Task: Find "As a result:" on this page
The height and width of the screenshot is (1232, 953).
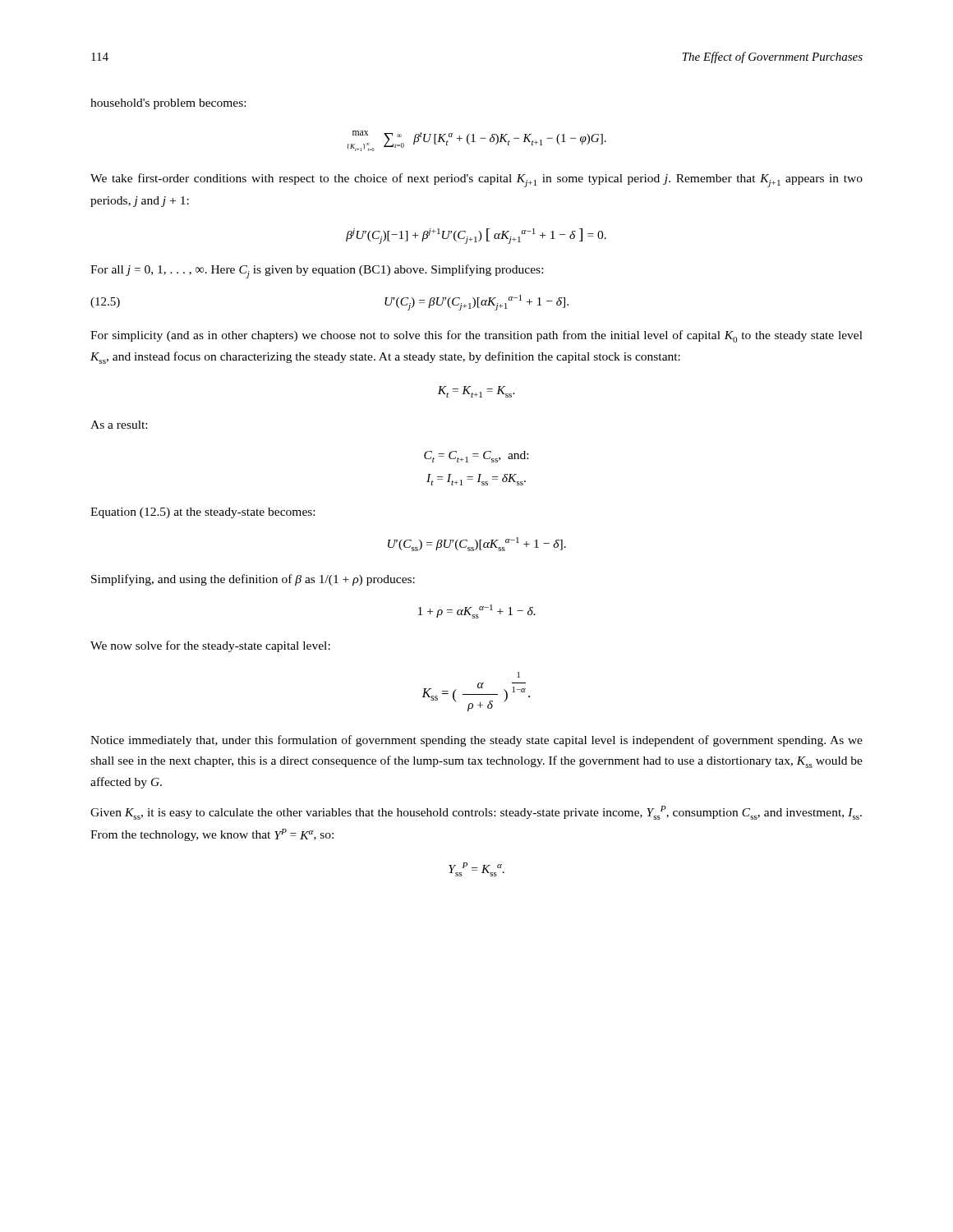Action: click(119, 424)
